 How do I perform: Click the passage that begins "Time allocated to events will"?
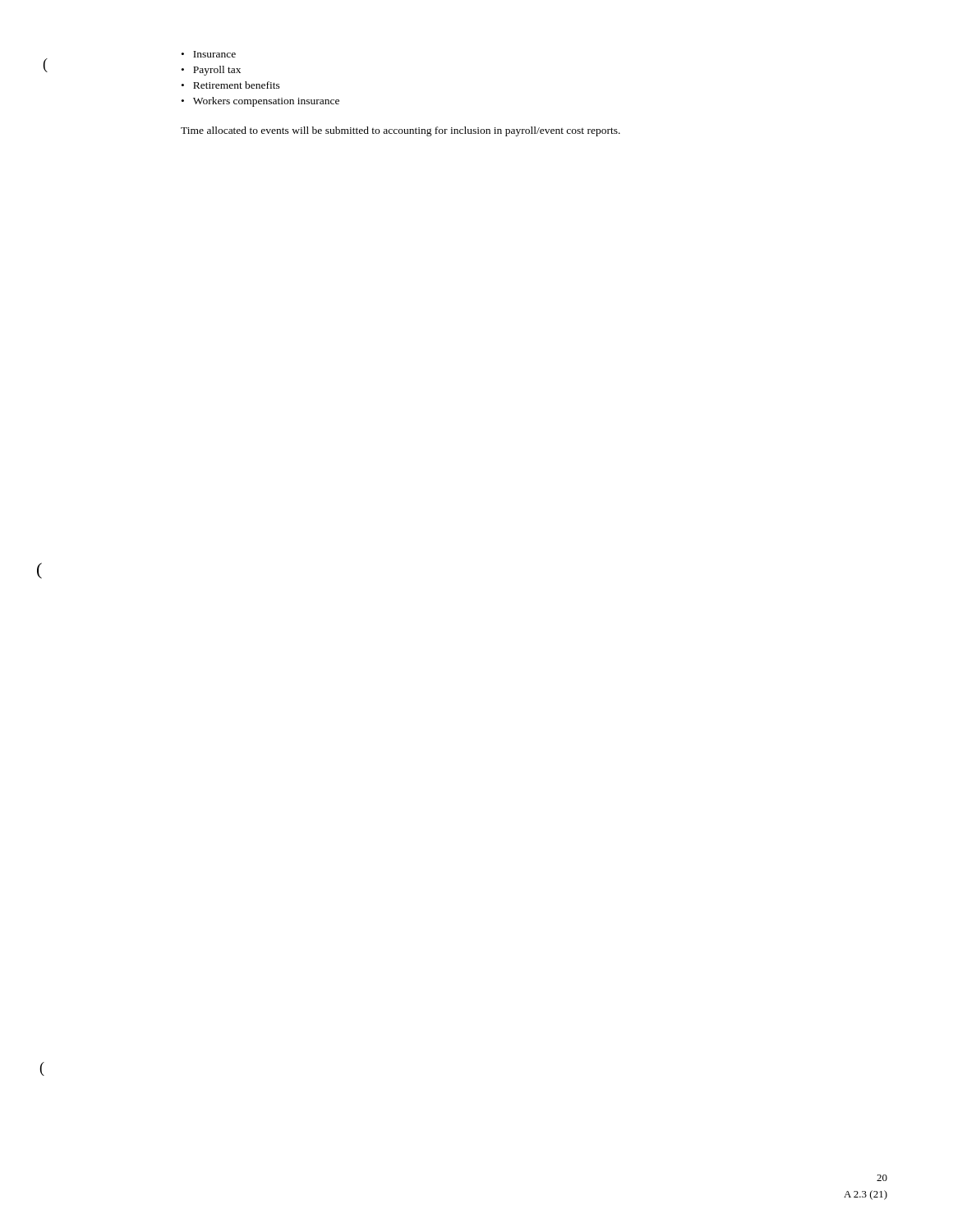tap(401, 130)
